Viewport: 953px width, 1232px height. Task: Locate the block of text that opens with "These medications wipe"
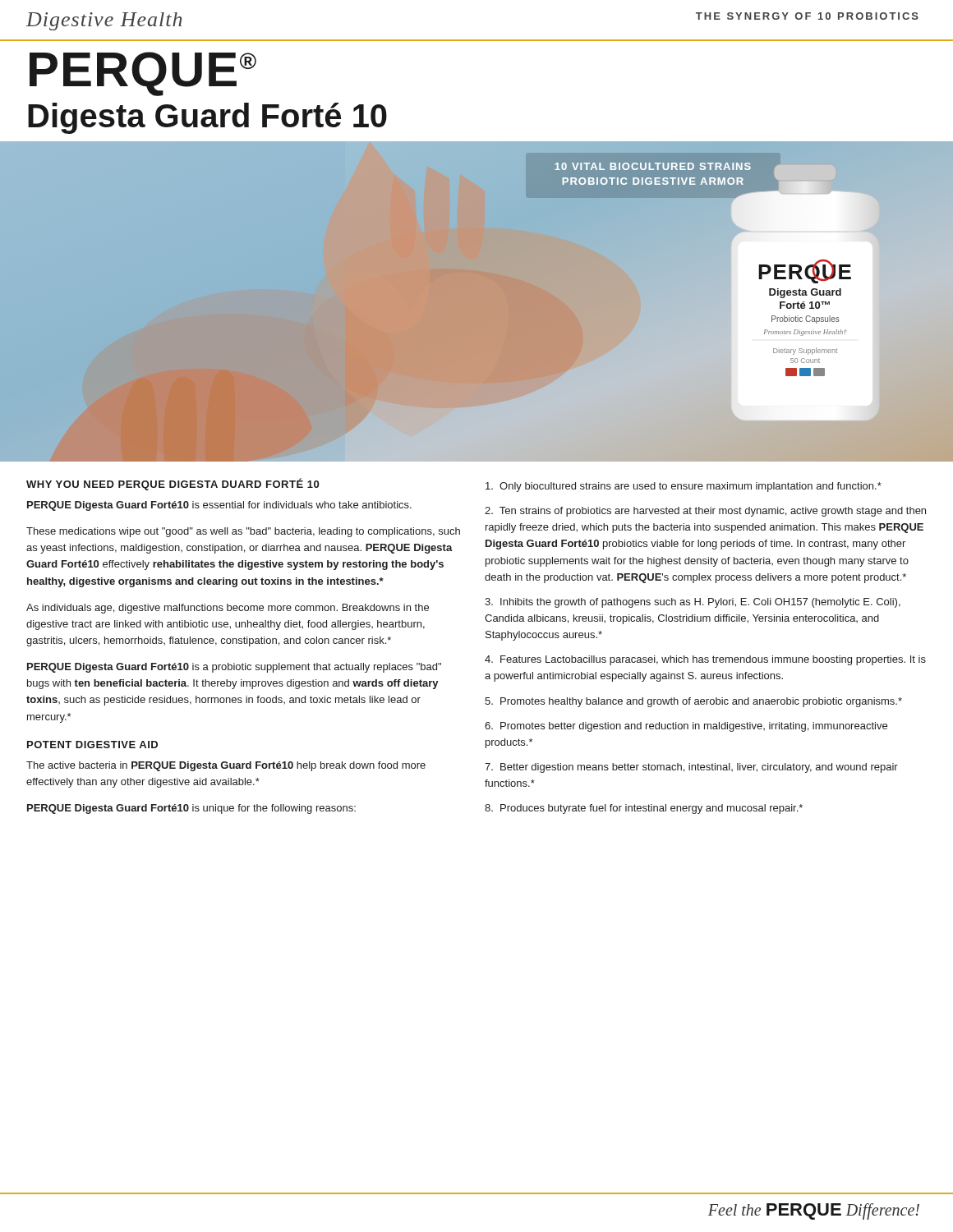(x=243, y=556)
